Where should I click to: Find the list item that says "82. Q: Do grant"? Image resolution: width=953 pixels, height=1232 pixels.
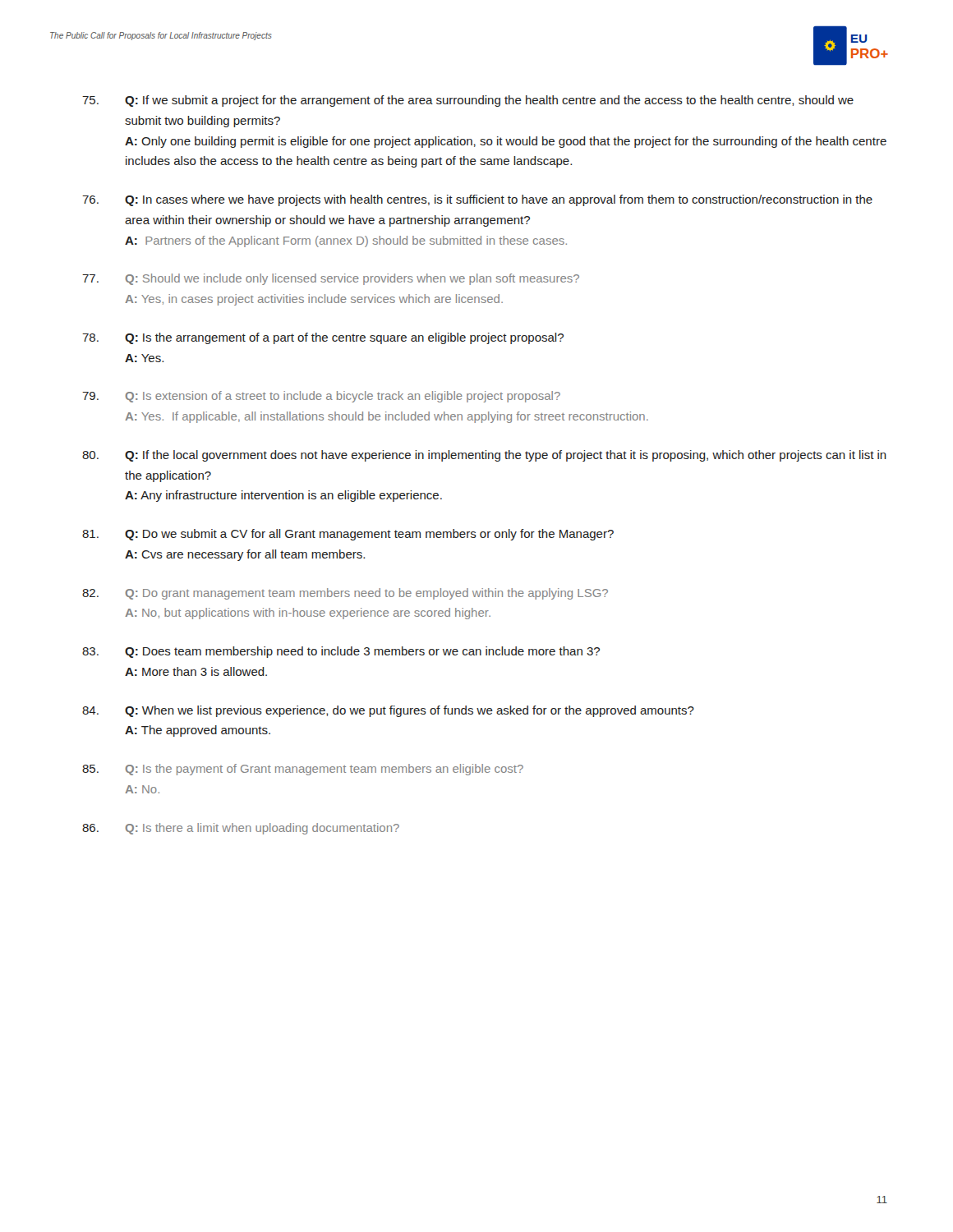pyautogui.click(x=485, y=603)
